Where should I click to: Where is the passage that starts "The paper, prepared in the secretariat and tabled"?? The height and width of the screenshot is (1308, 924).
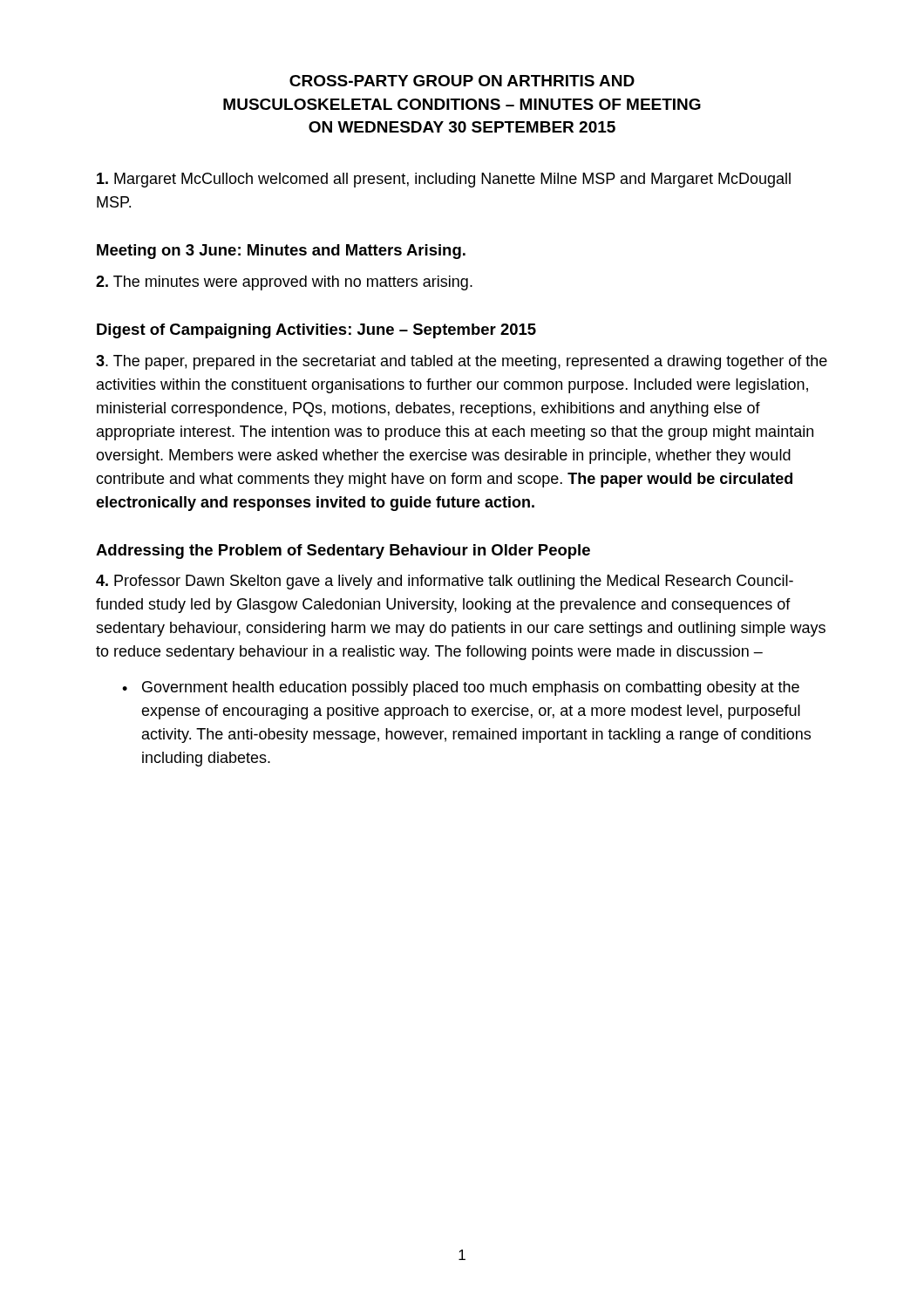coord(462,431)
